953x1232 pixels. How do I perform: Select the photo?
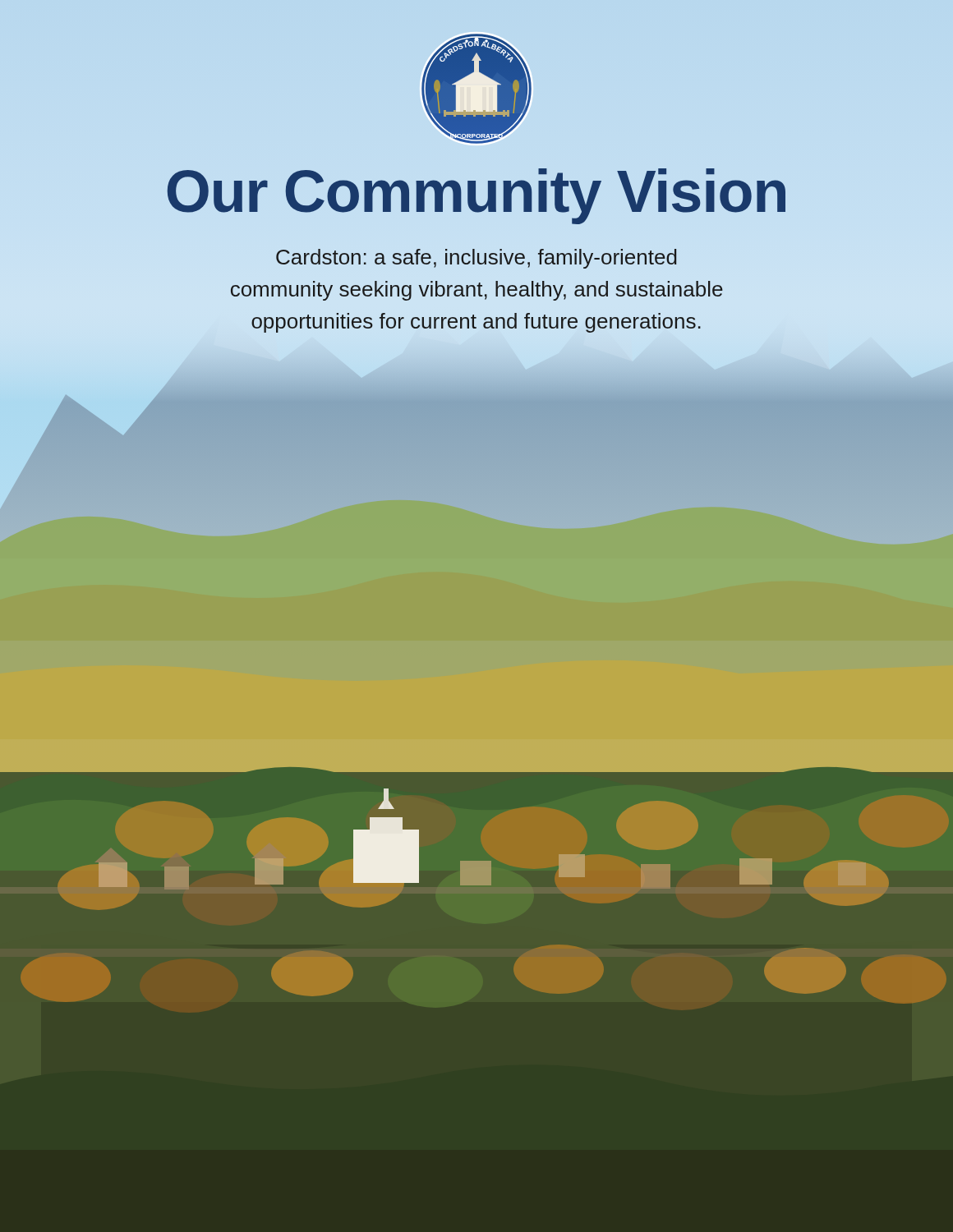[x=476, y=616]
